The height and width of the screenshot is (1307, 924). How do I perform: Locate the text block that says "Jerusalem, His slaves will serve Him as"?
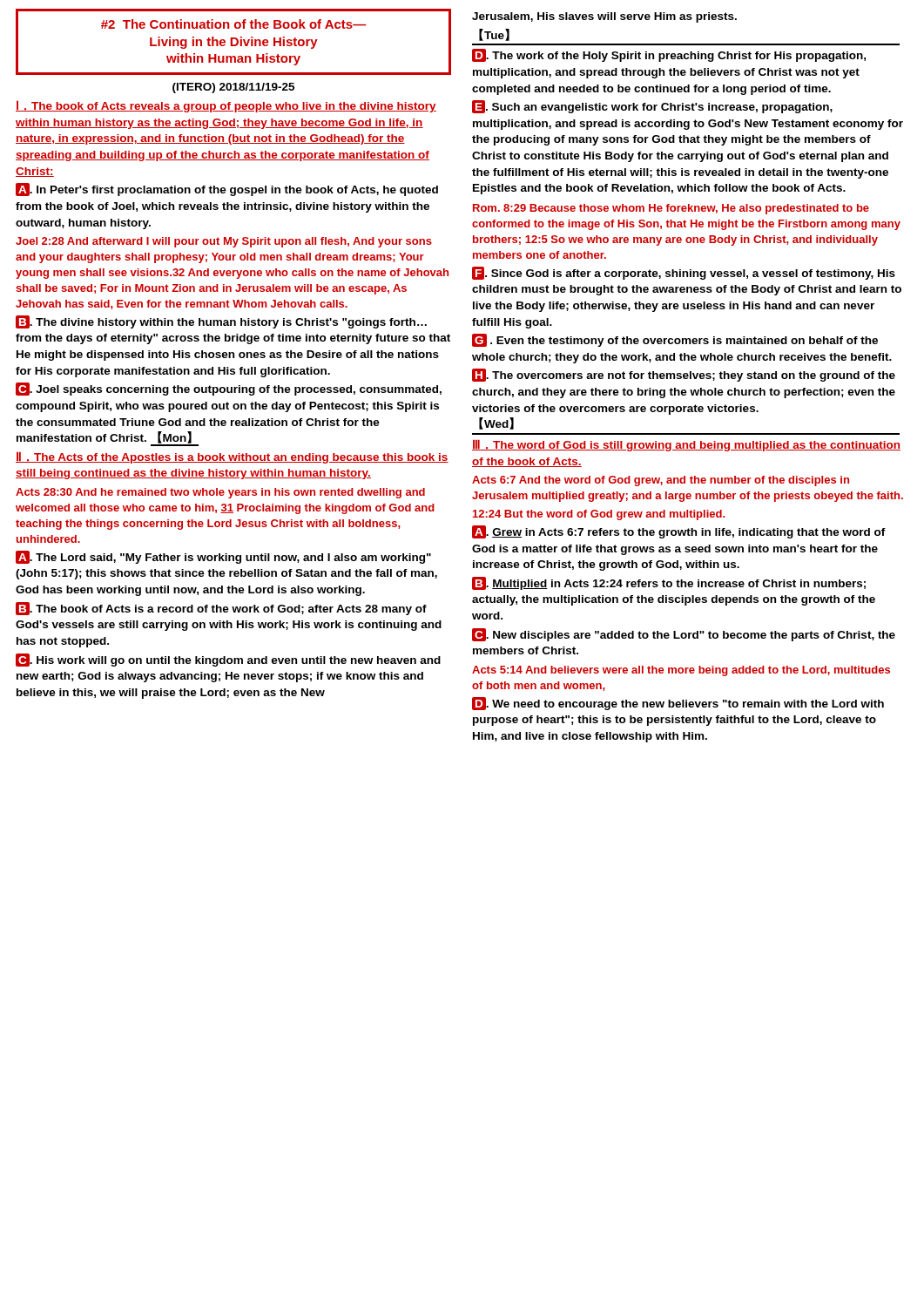click(x=605, y=16)
